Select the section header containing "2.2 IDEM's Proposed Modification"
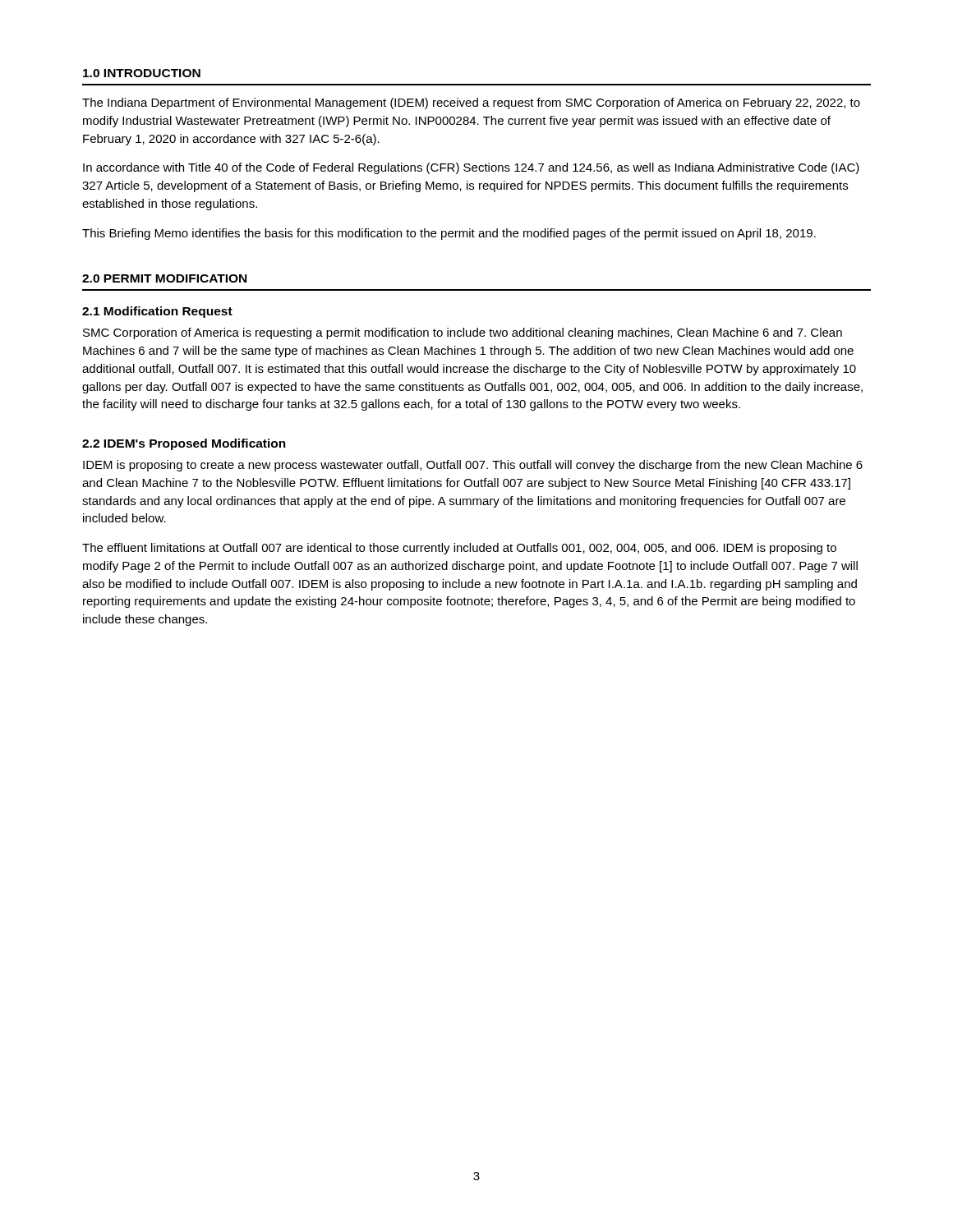The height and width of the screenshot is (1232, 953). click(184, 443)
